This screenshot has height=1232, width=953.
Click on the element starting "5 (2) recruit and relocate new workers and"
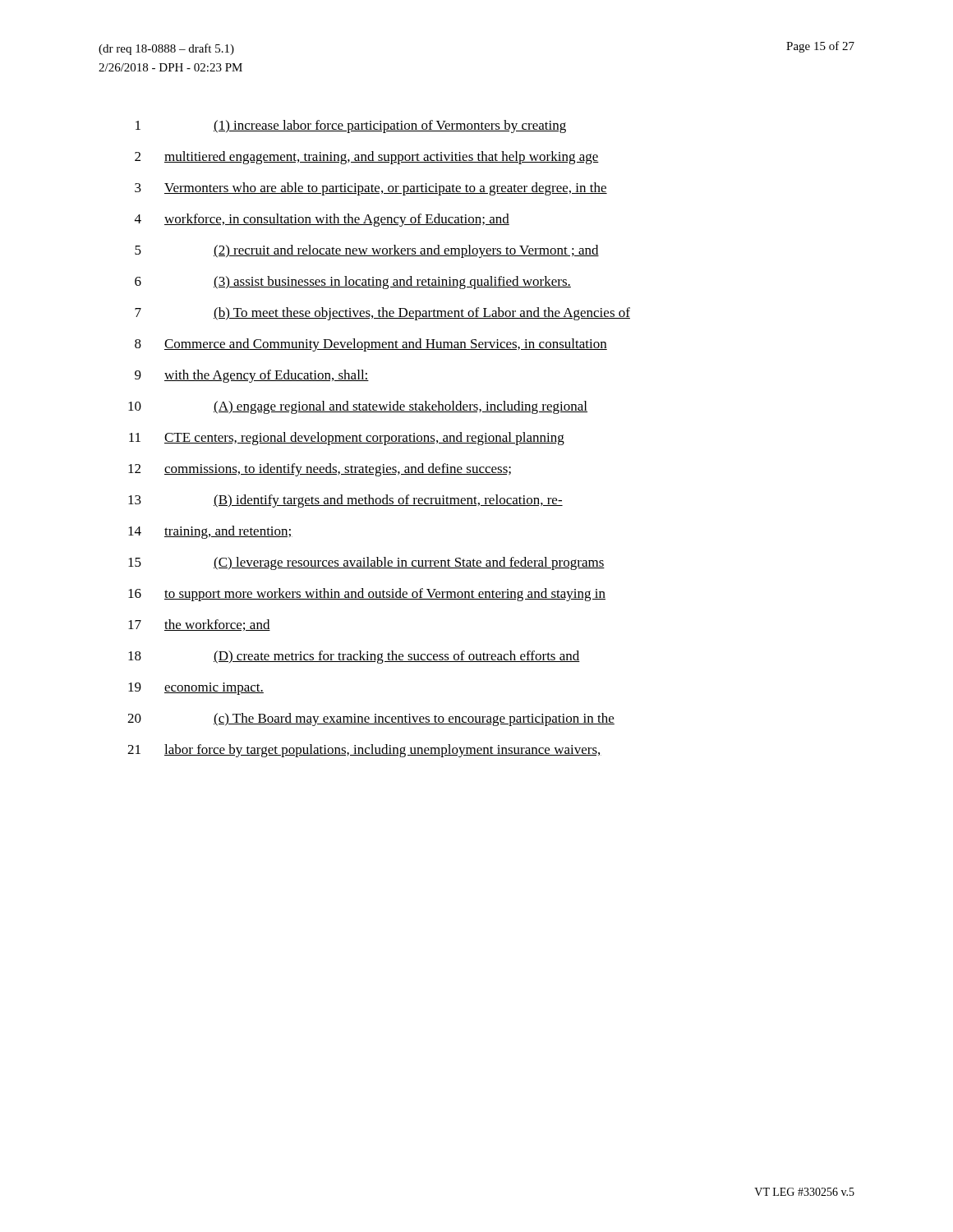476,250
